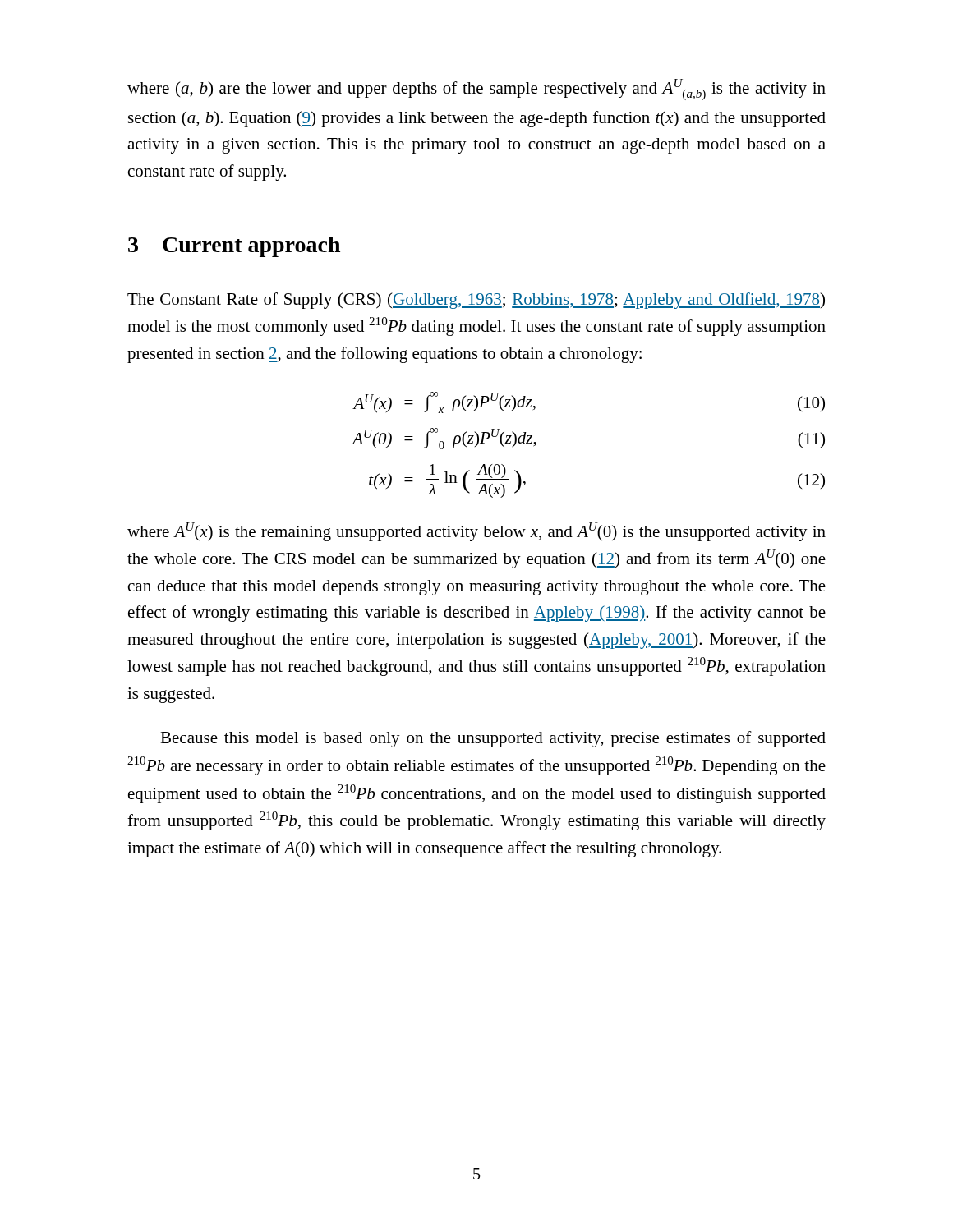The width and height of the screenshot is (953, 1232).
Task: Click the formula
Action: click(x=476, y=443)
